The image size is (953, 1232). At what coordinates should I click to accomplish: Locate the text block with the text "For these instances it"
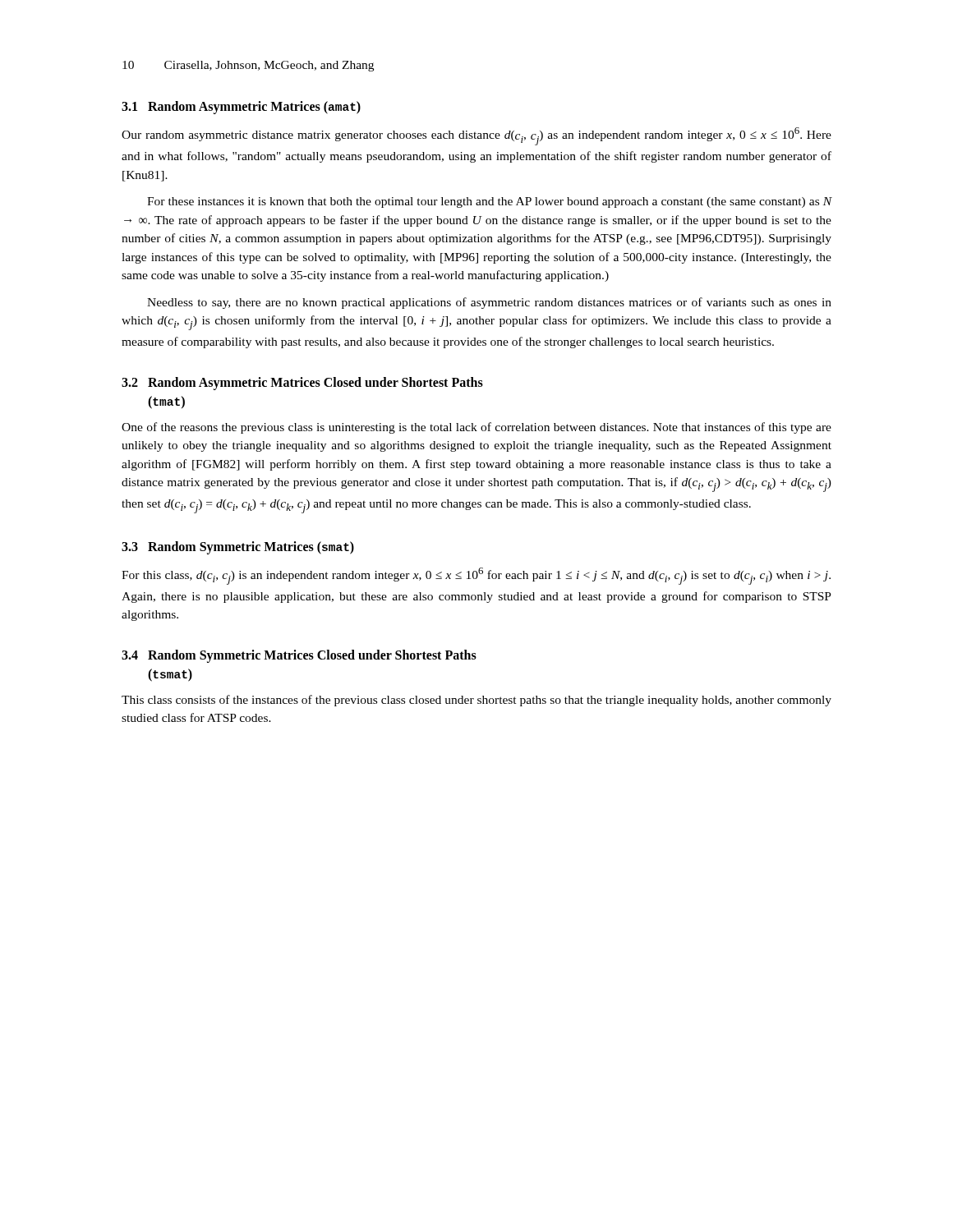(x=476, y=239)
